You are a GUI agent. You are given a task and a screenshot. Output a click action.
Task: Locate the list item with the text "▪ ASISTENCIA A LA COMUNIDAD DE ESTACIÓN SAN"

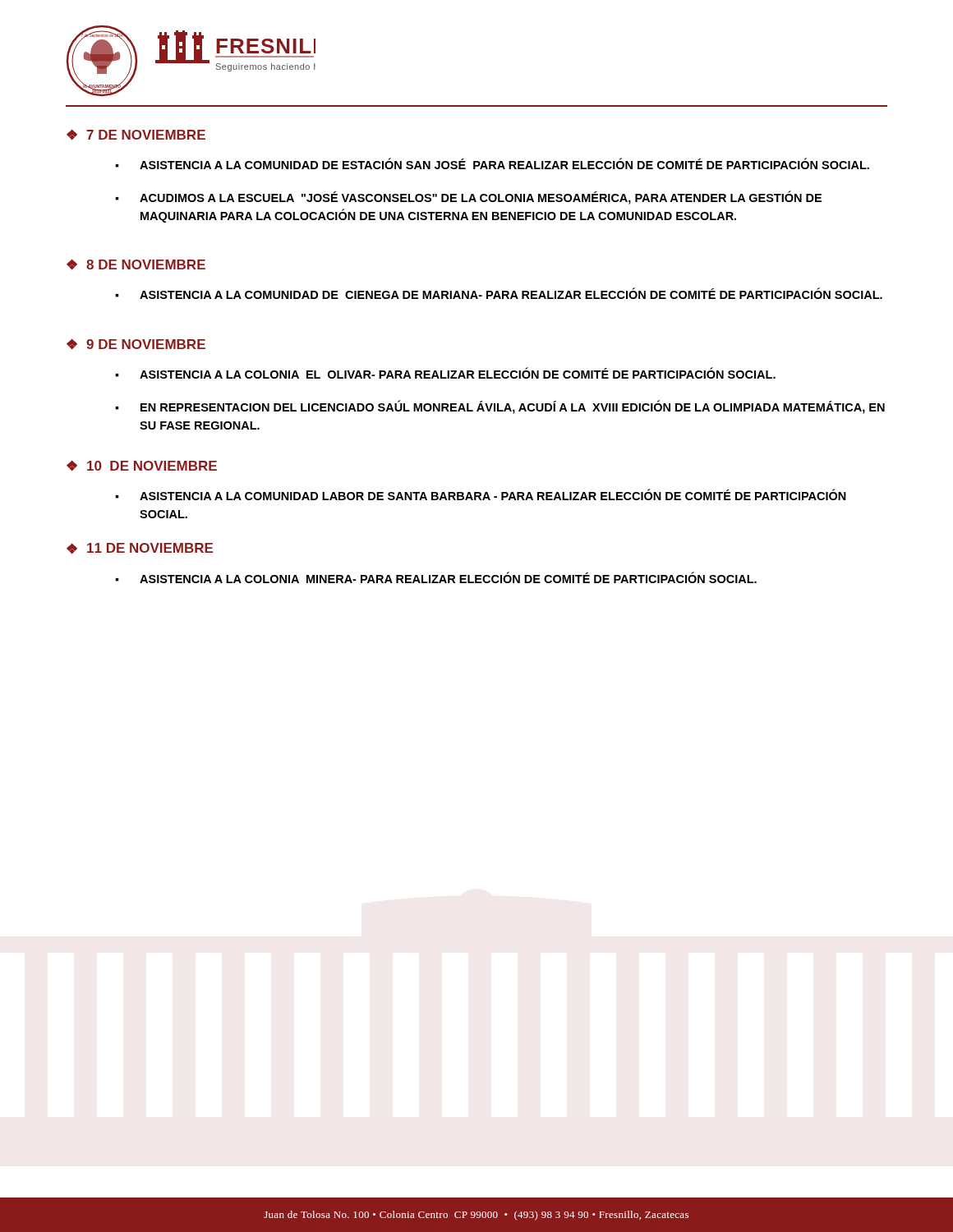tap(492, 166)
